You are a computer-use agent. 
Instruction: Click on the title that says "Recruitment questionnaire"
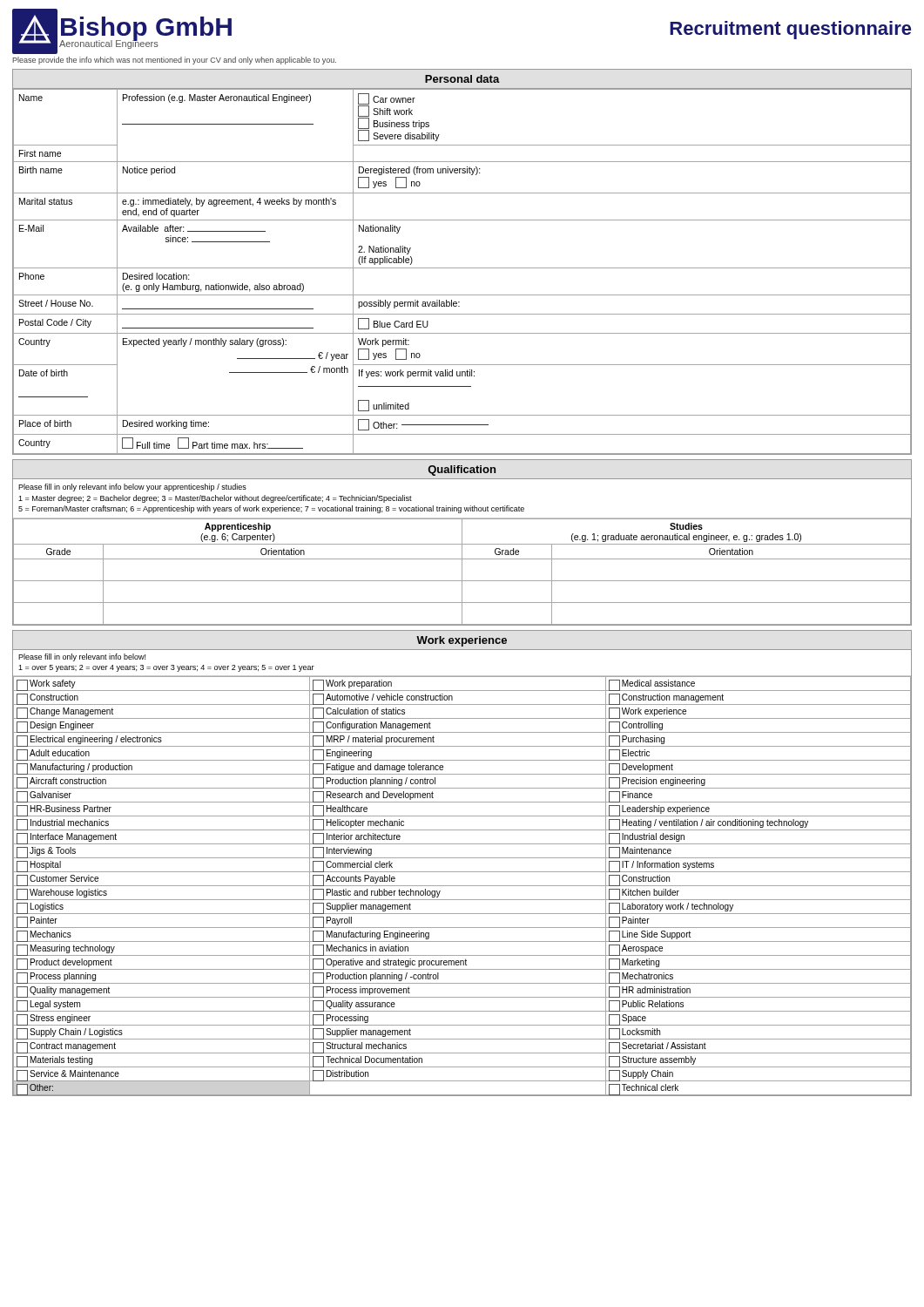point(790,28)
